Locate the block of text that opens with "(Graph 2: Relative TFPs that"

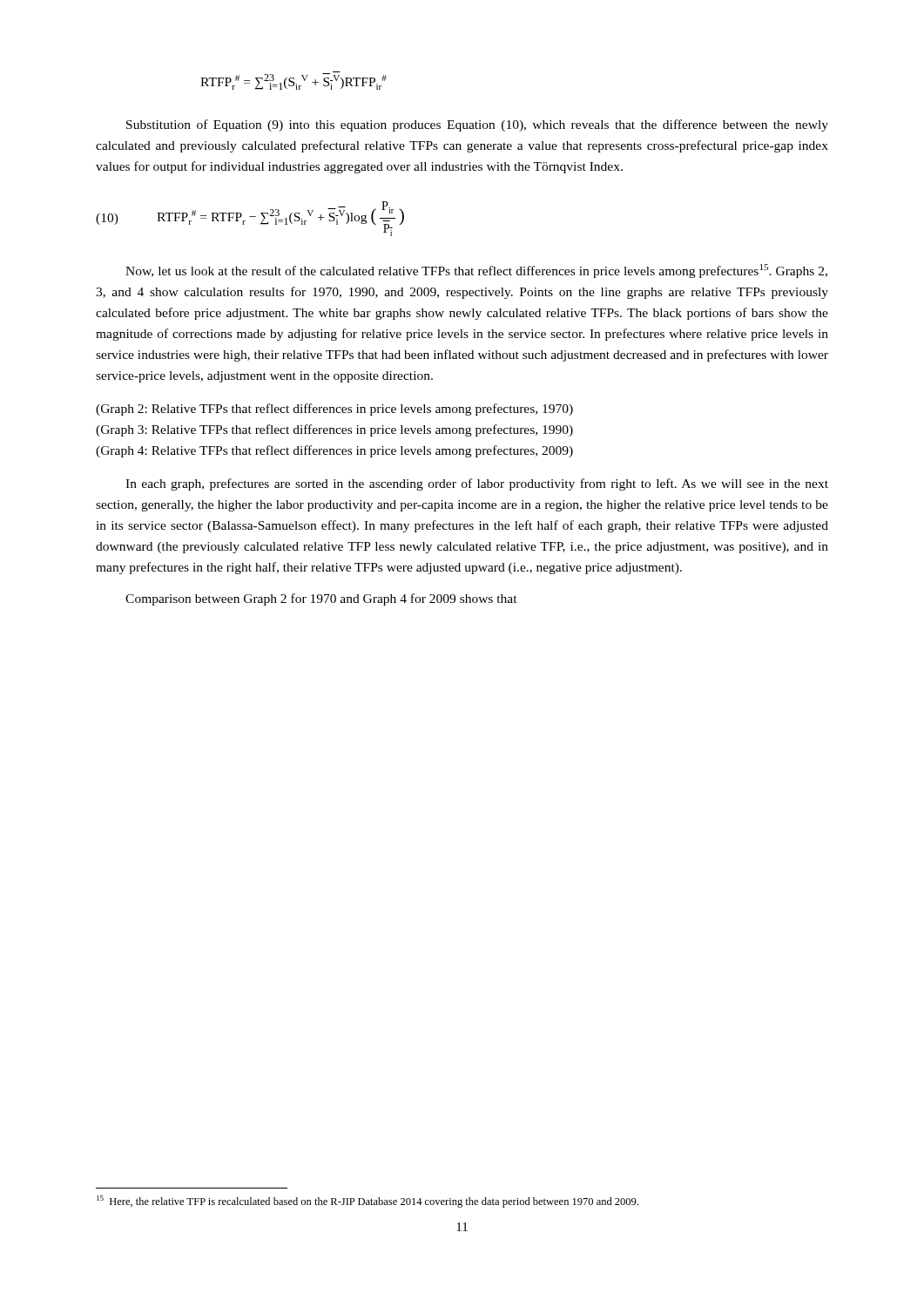pos(462,429)
